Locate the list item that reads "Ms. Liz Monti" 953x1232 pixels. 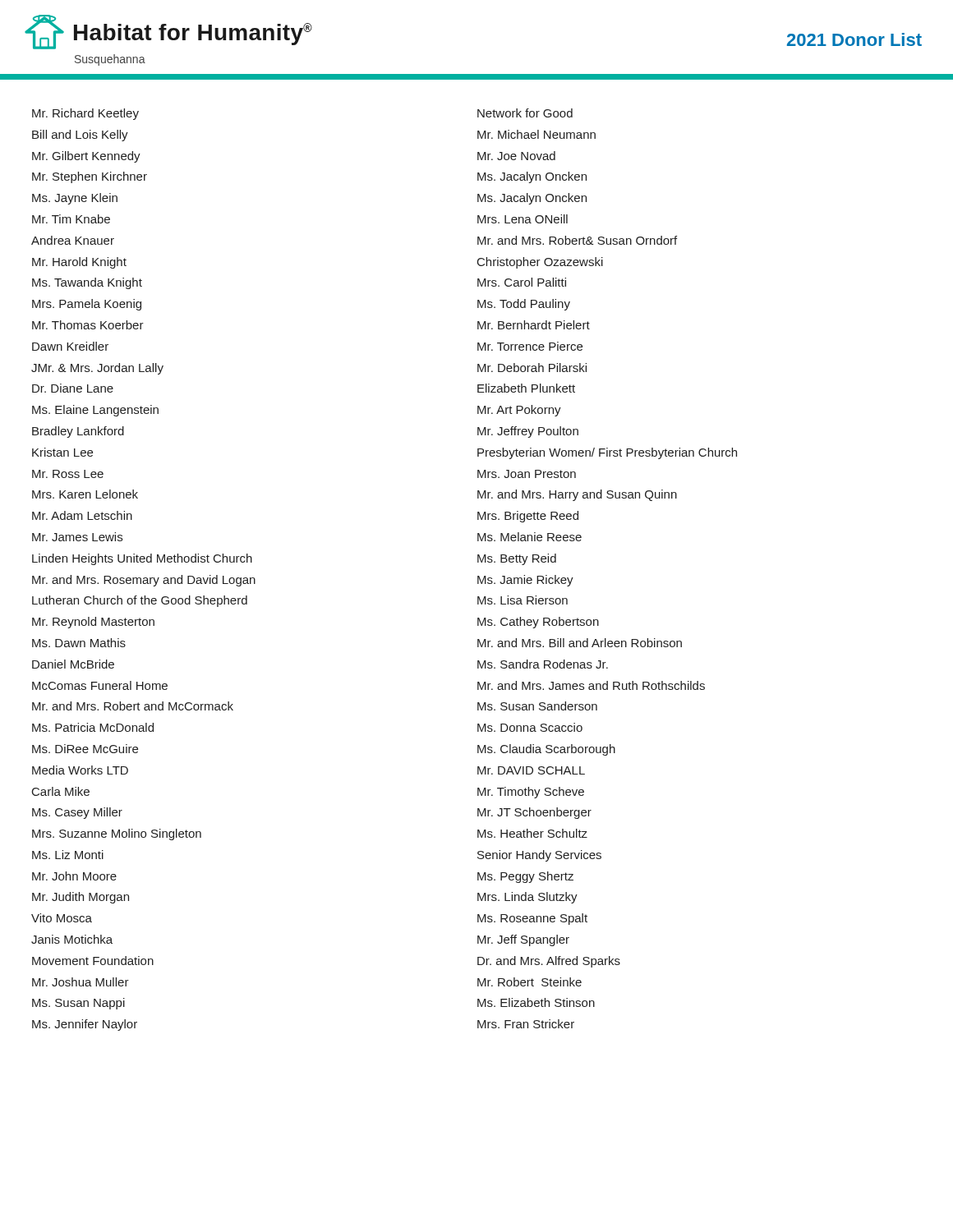(68, 855)
